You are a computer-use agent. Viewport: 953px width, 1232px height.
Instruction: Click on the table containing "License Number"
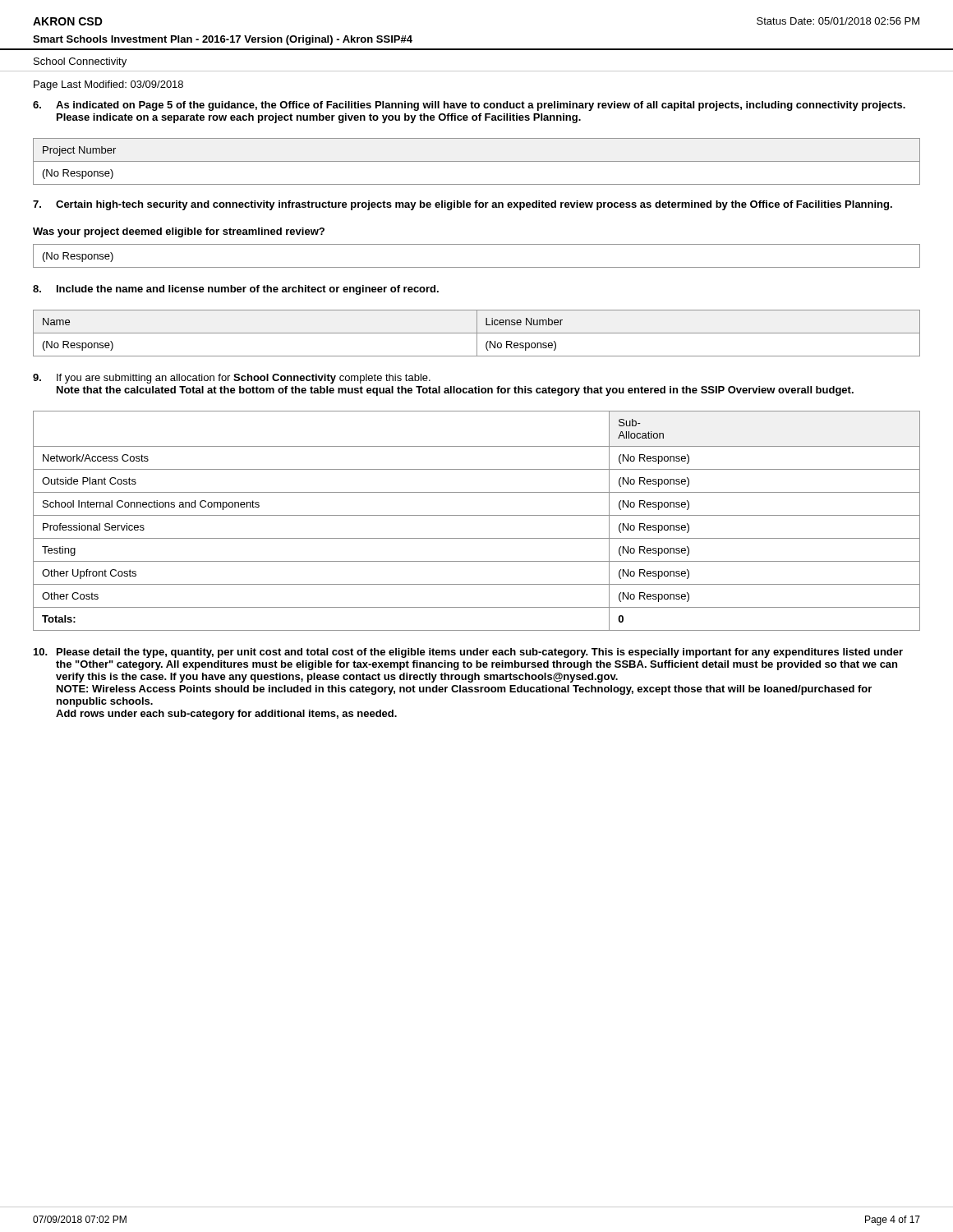pyautogui.click(x=476, y=333)
